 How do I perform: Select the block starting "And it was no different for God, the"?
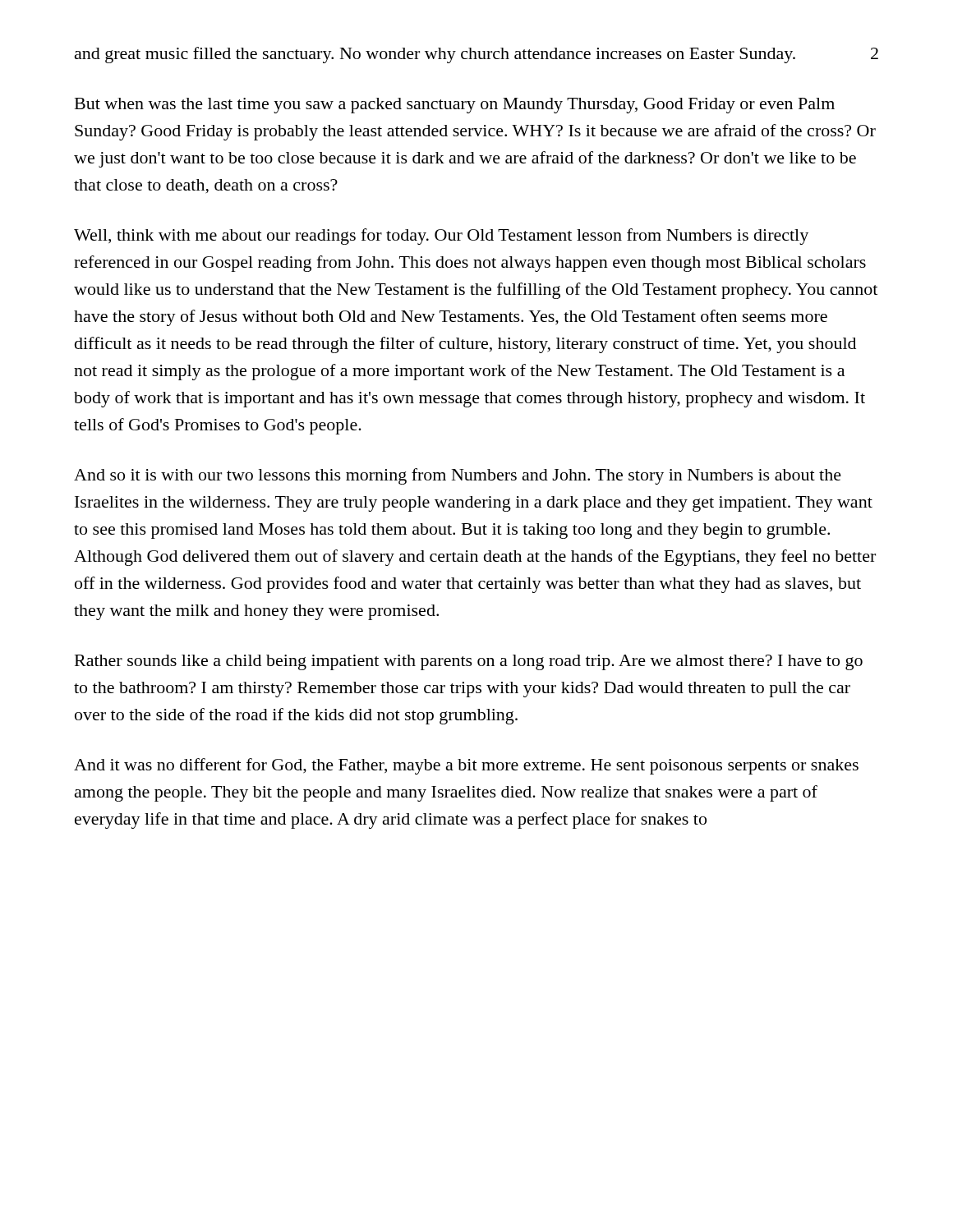click(x=466, y=791)
